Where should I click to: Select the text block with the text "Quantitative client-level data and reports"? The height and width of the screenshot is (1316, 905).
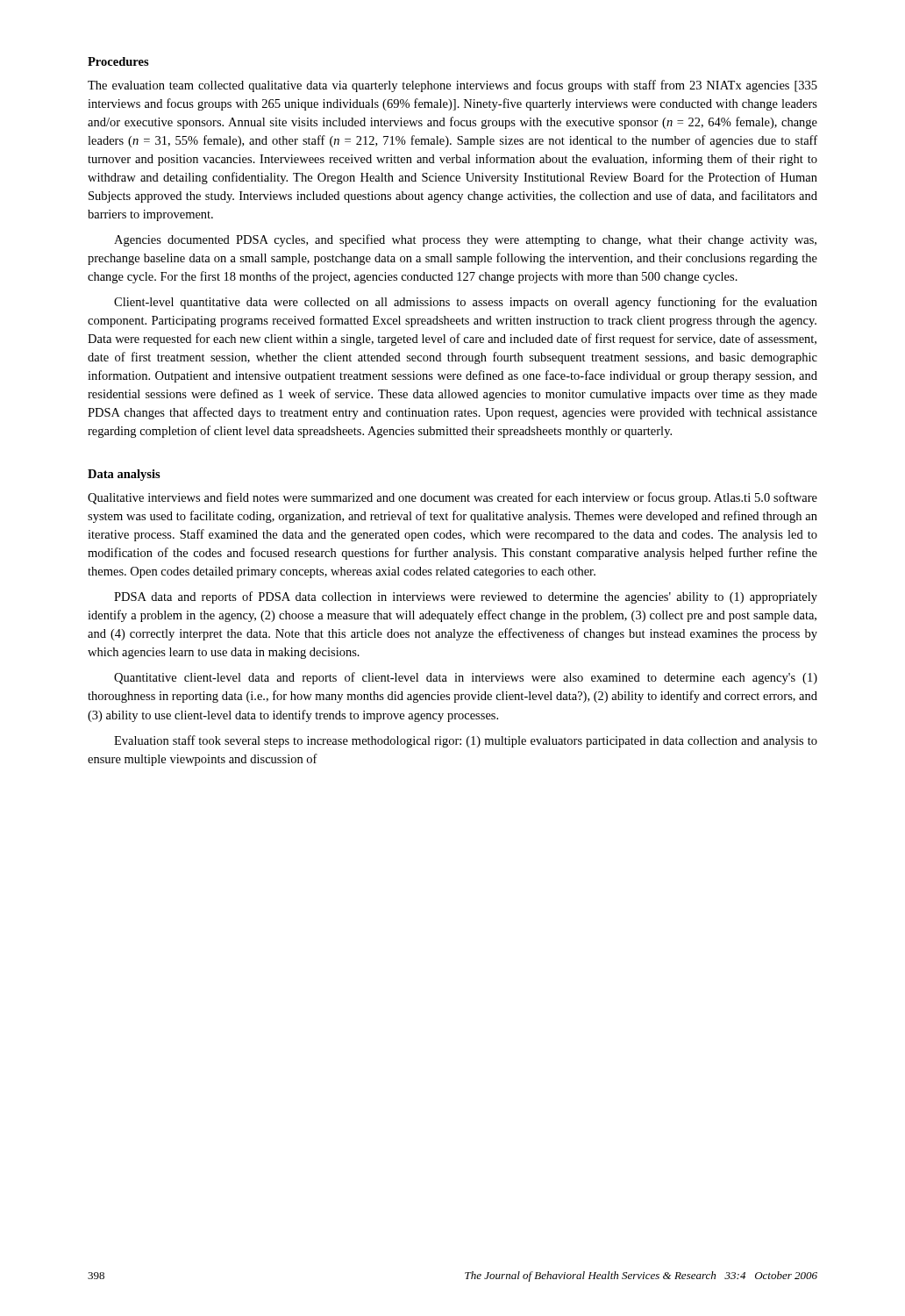452,696
